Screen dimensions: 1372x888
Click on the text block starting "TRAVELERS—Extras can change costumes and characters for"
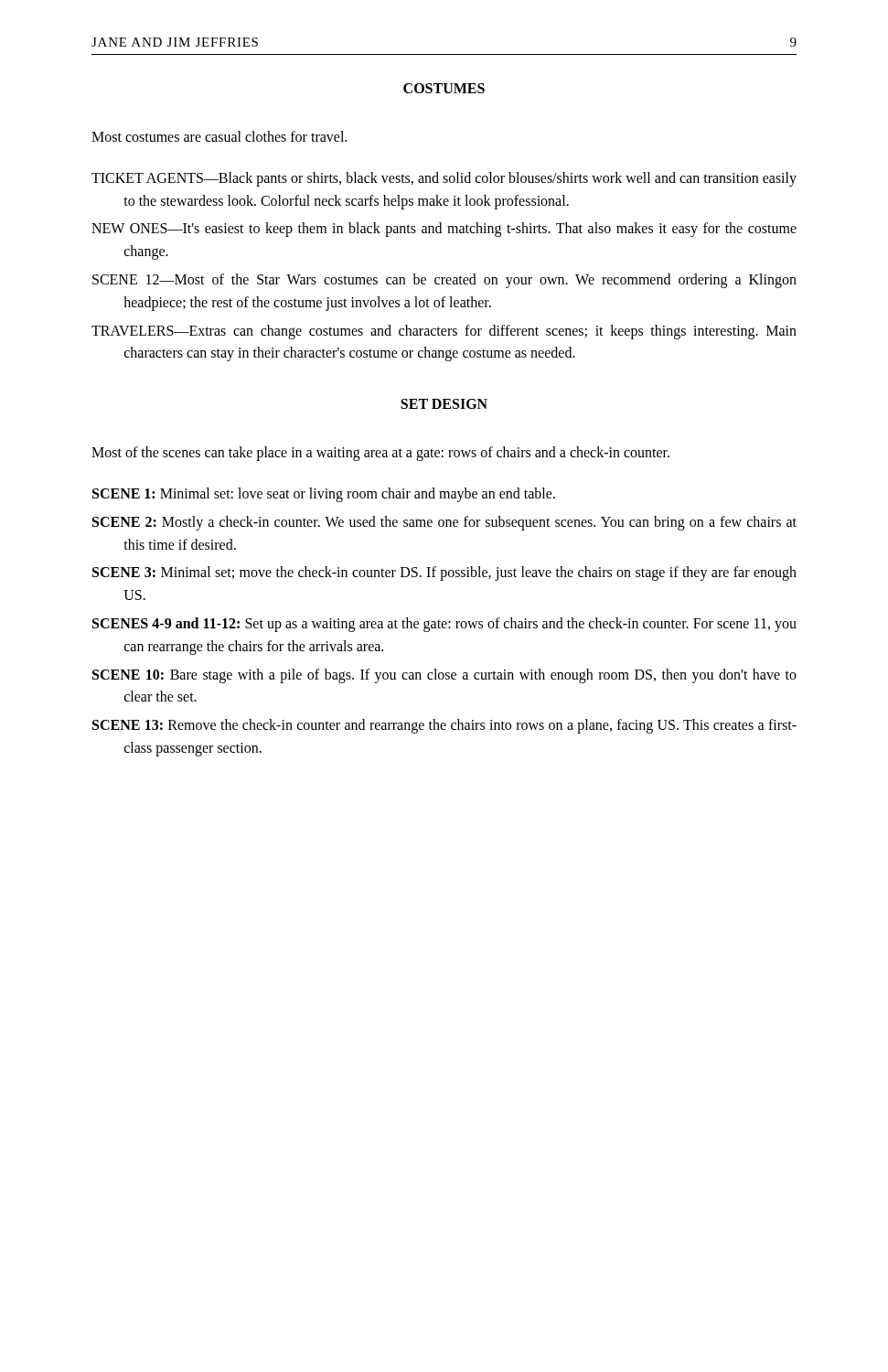tap(444, 342)
